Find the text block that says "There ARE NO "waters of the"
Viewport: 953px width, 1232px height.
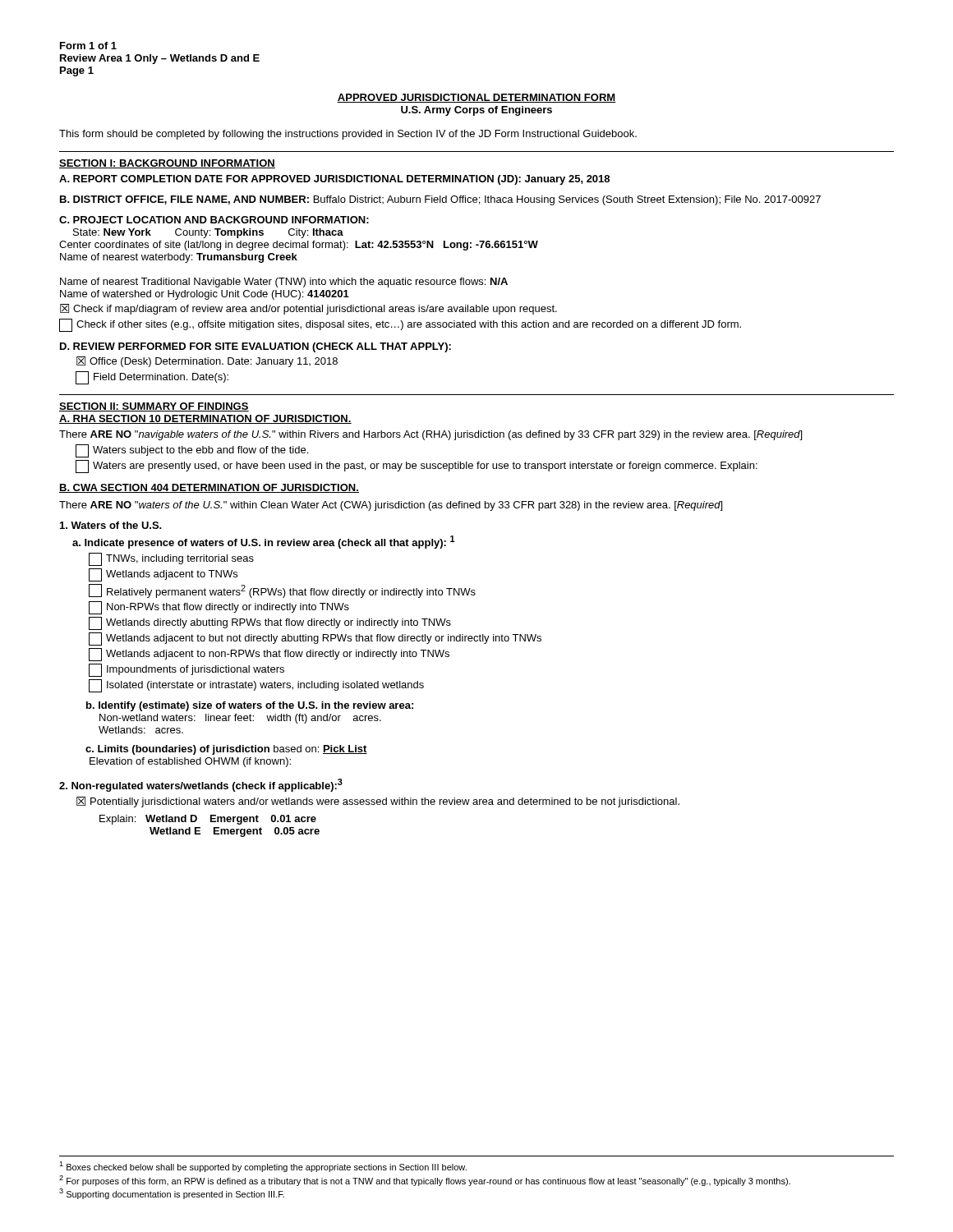pyautogui.click(x=391, y=505)
